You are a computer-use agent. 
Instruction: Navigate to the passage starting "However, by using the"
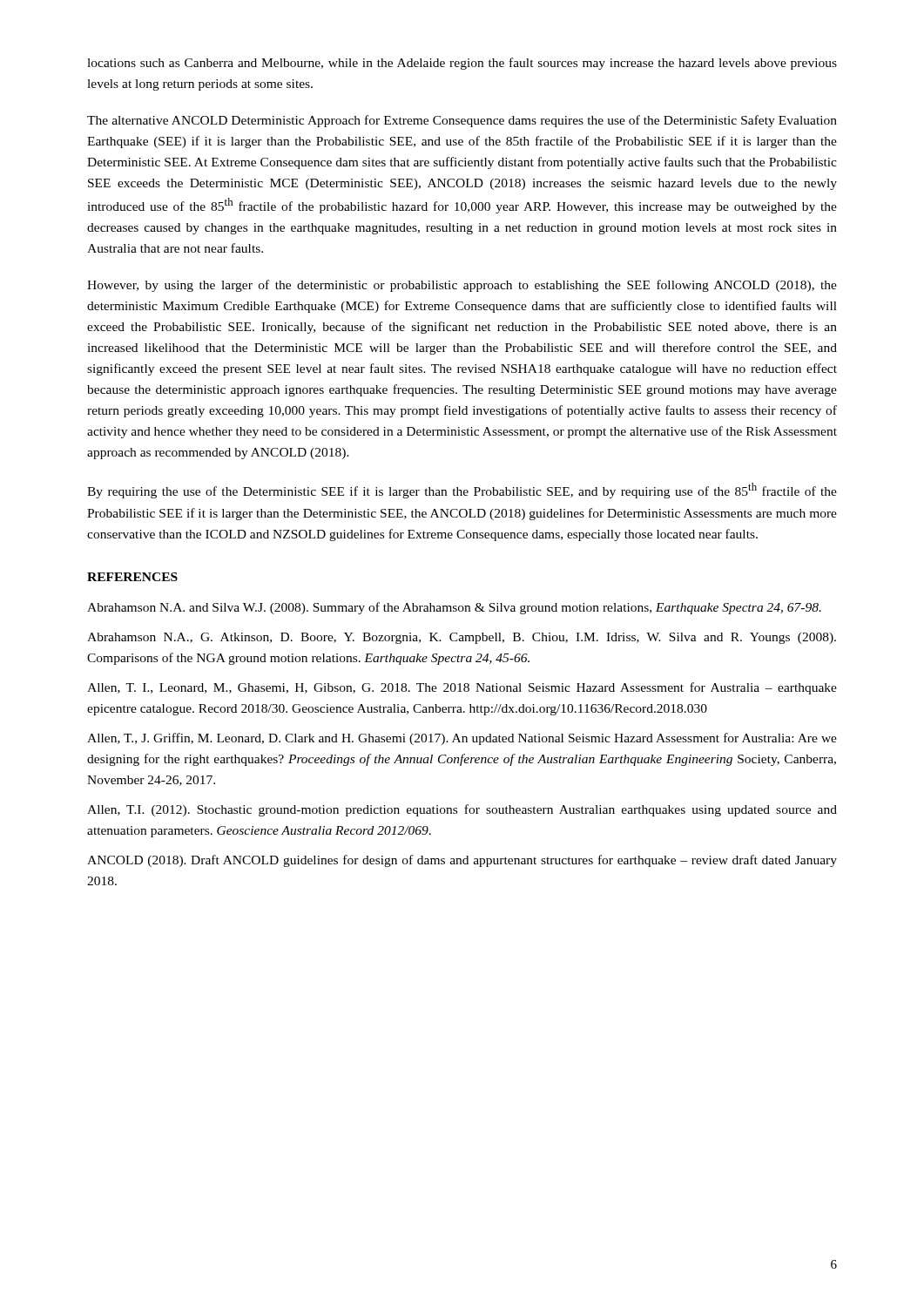tap(462, 368)
